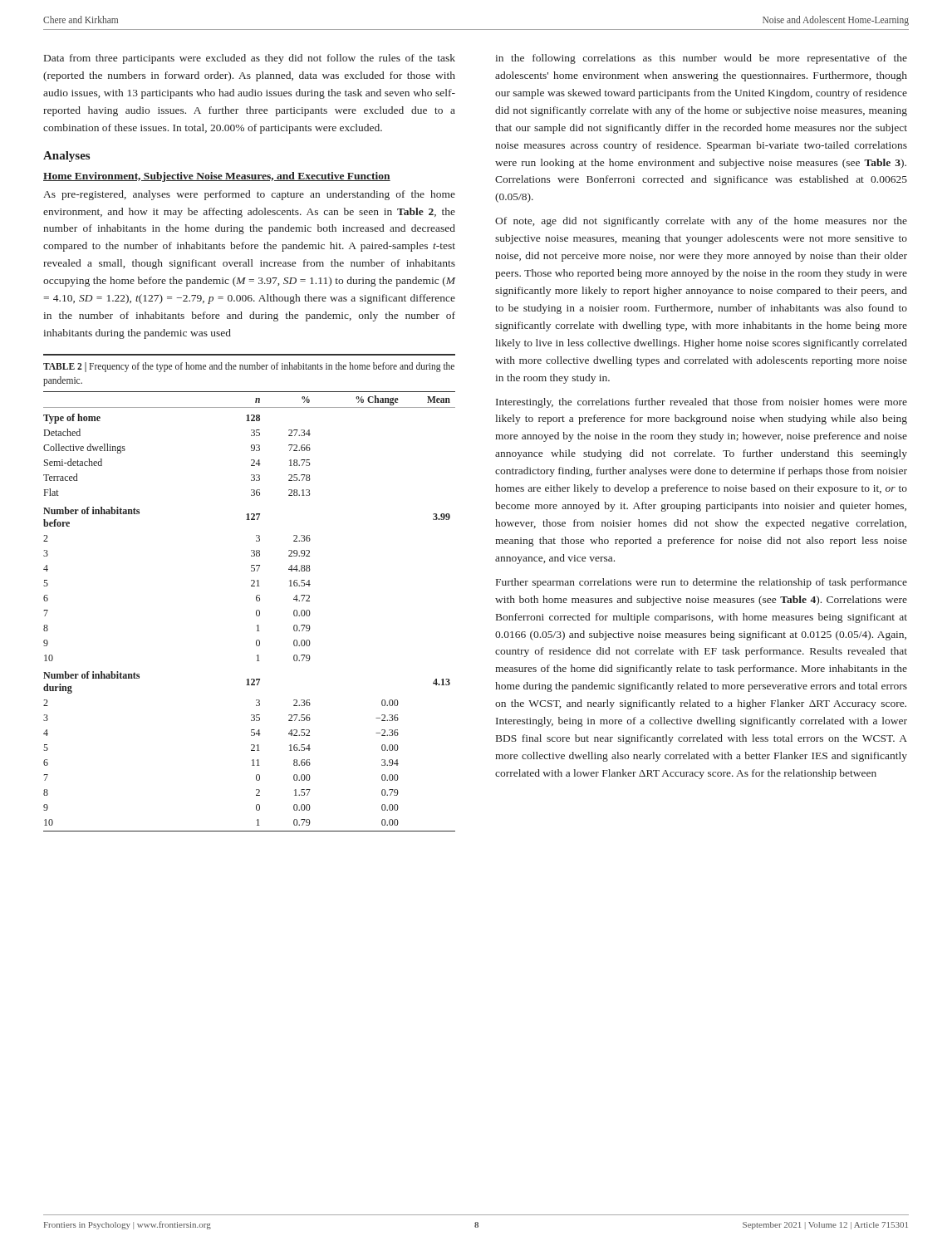Find the block on this page that starts "Of note, age did"

(701, 300)
